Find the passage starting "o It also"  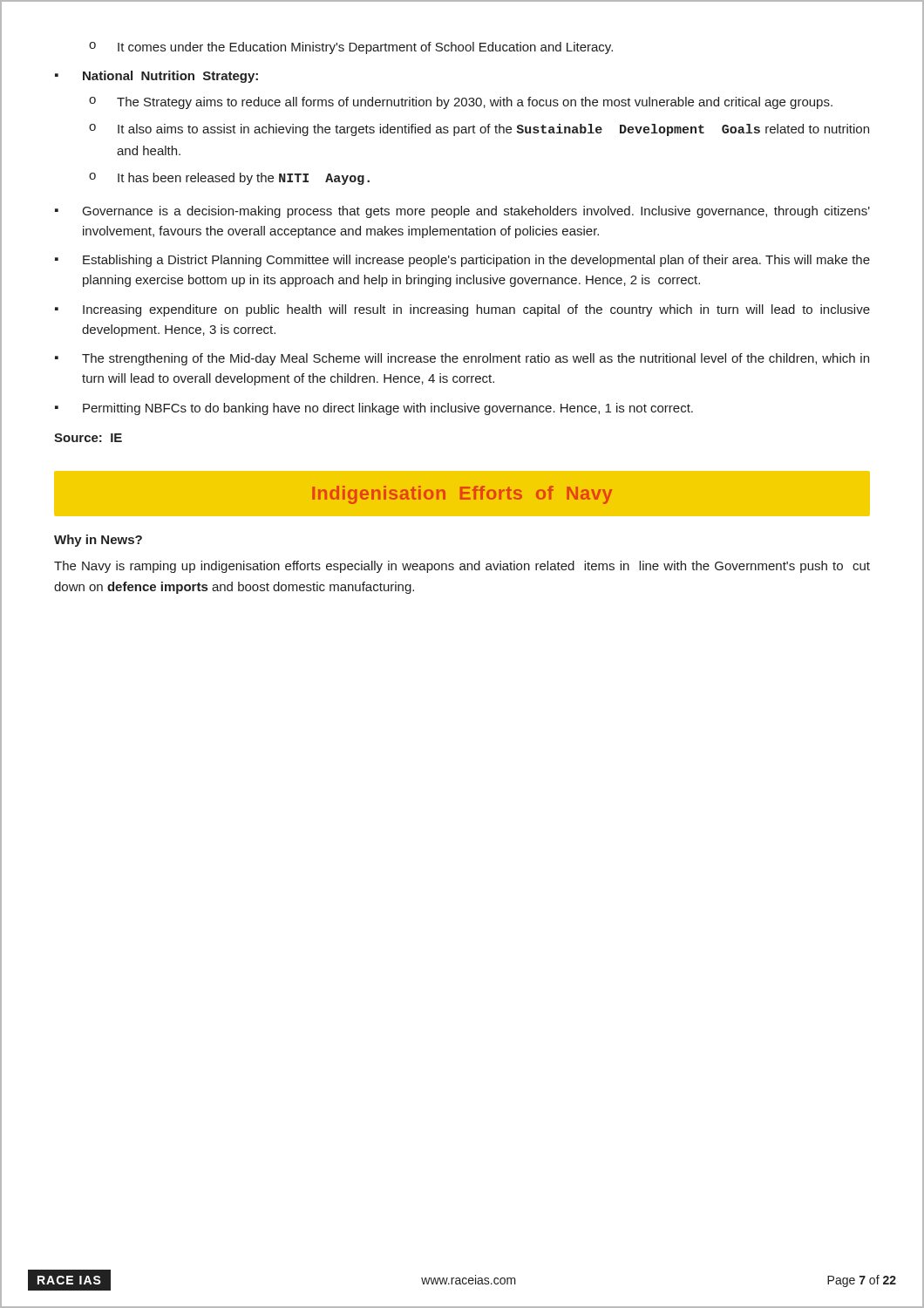pos(479,139)
